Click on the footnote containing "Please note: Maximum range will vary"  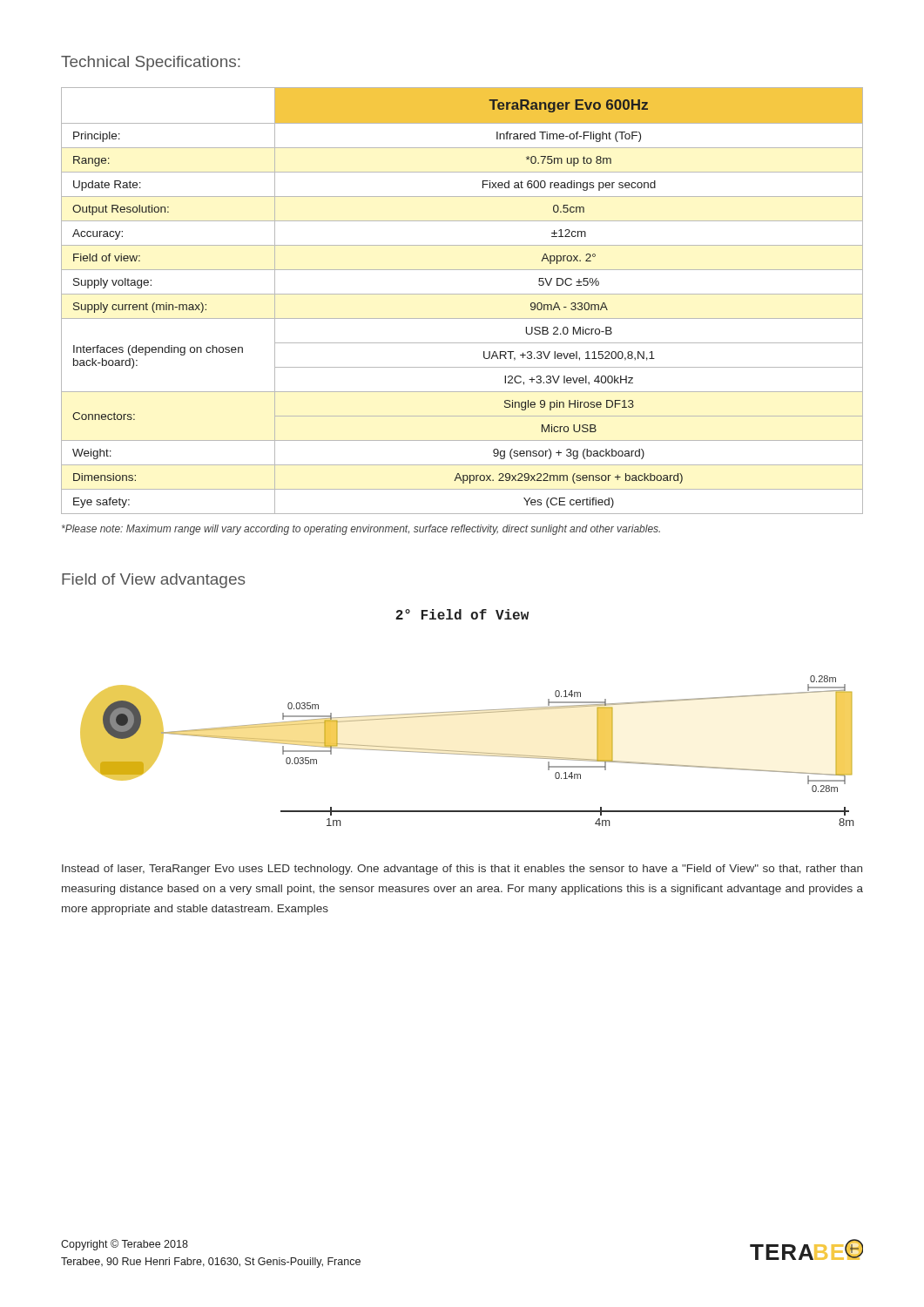pyautogui.click(x=361, y=529)
